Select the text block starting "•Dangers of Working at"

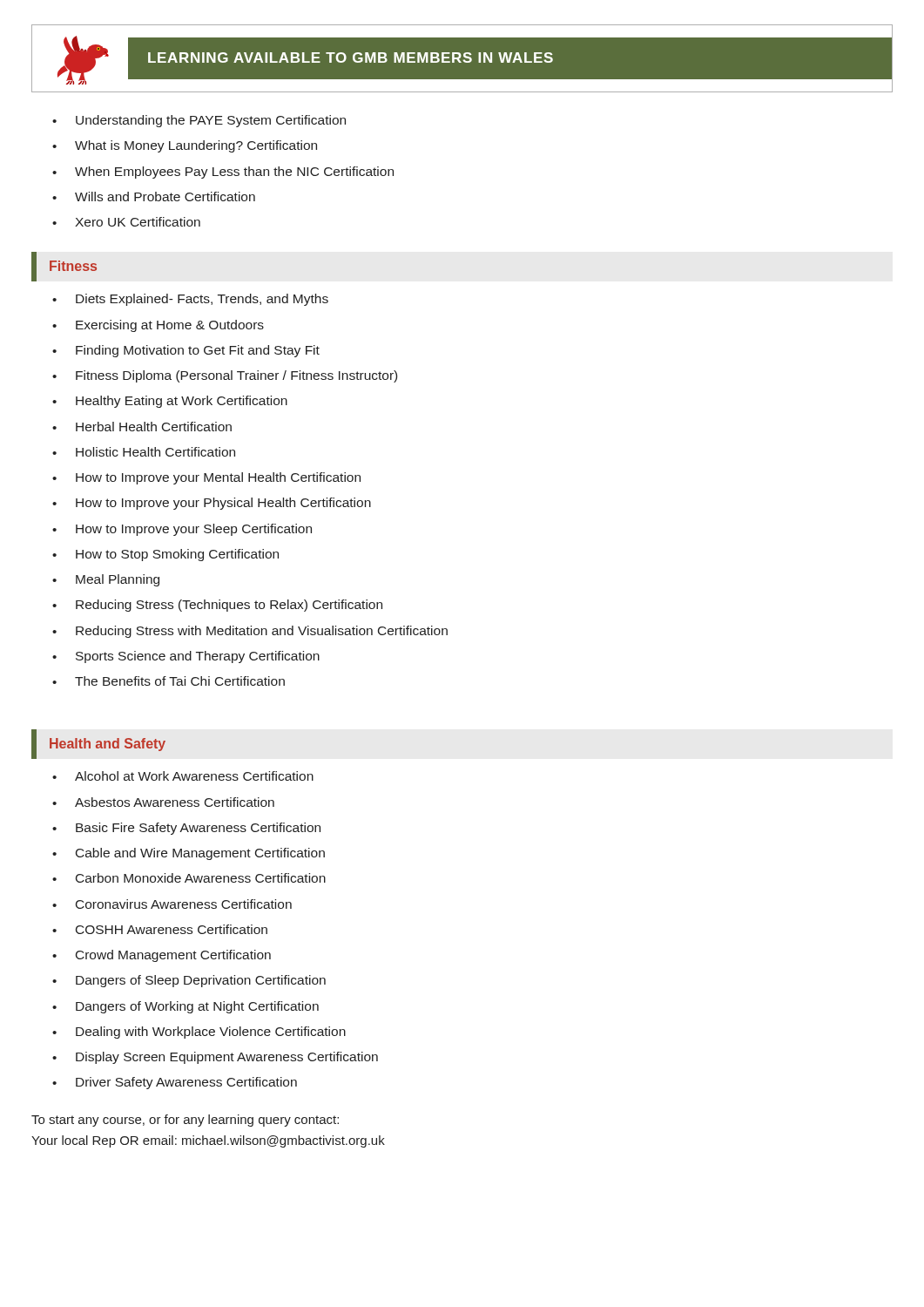(x=186, y=1006)
